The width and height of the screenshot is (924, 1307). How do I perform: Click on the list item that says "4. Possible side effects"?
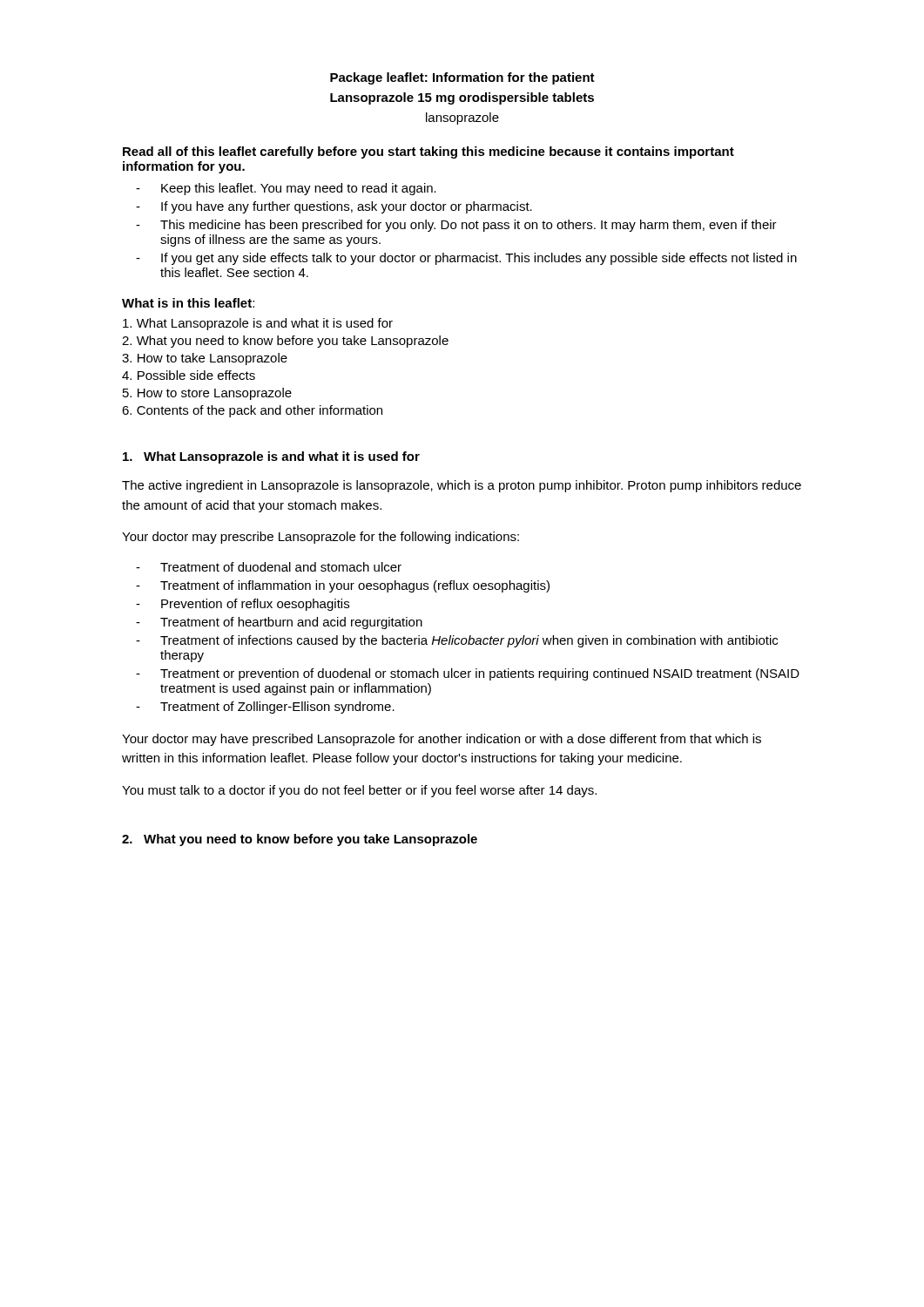189,375
